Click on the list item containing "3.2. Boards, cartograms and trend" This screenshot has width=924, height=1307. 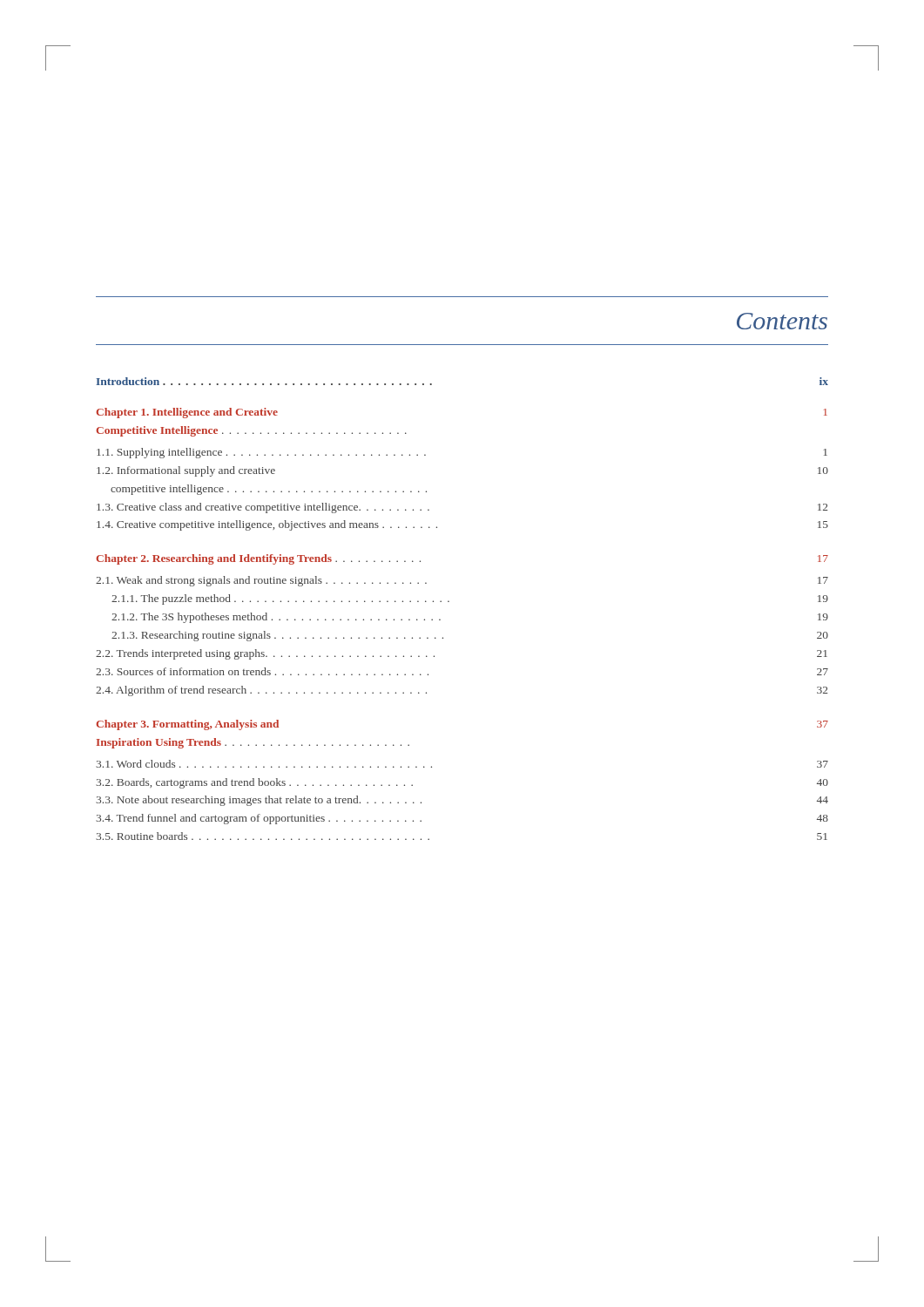click(x=189, y=784)
